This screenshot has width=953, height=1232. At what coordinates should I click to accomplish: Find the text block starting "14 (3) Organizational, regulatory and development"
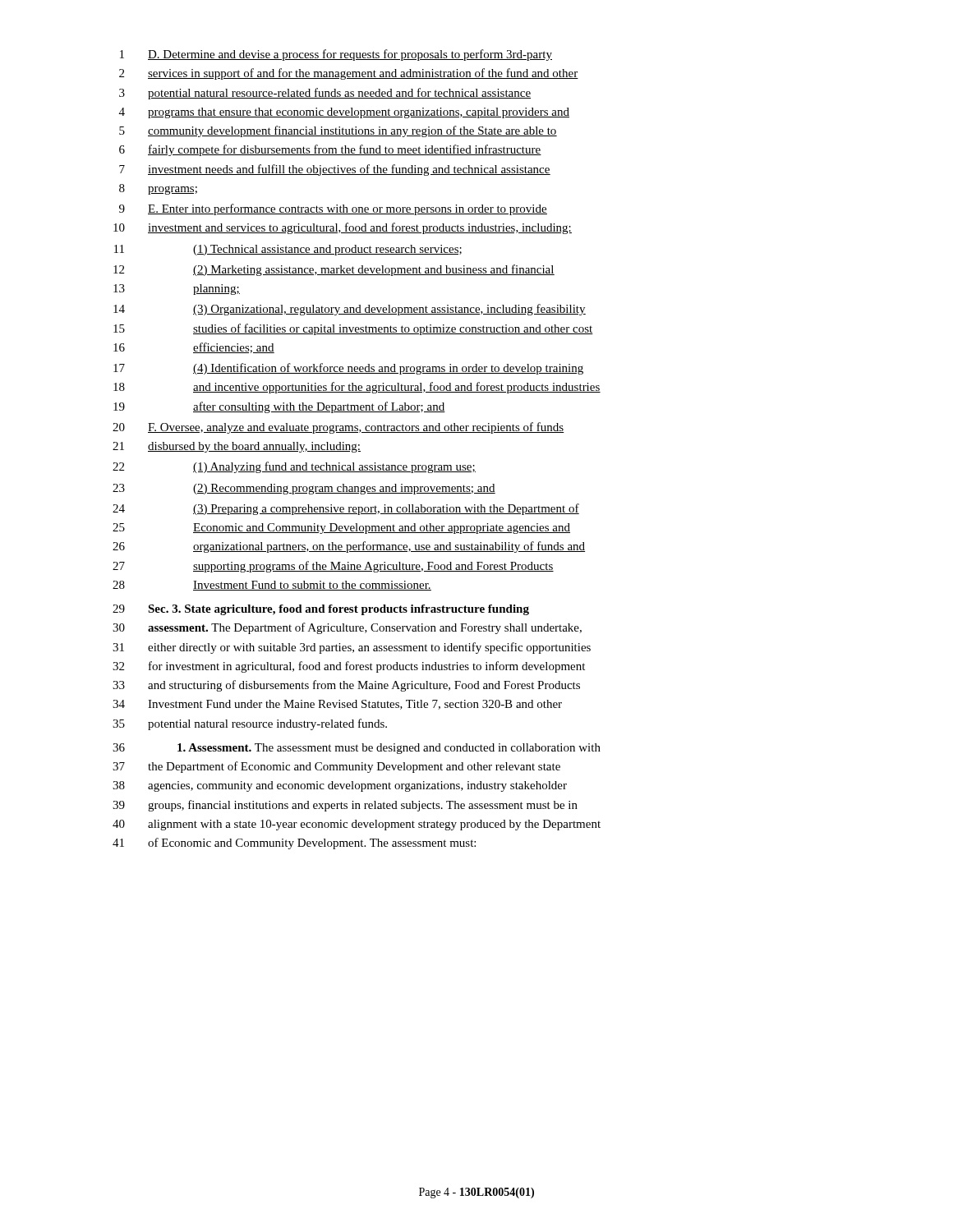pyautogui.click(x=485, y=329)
